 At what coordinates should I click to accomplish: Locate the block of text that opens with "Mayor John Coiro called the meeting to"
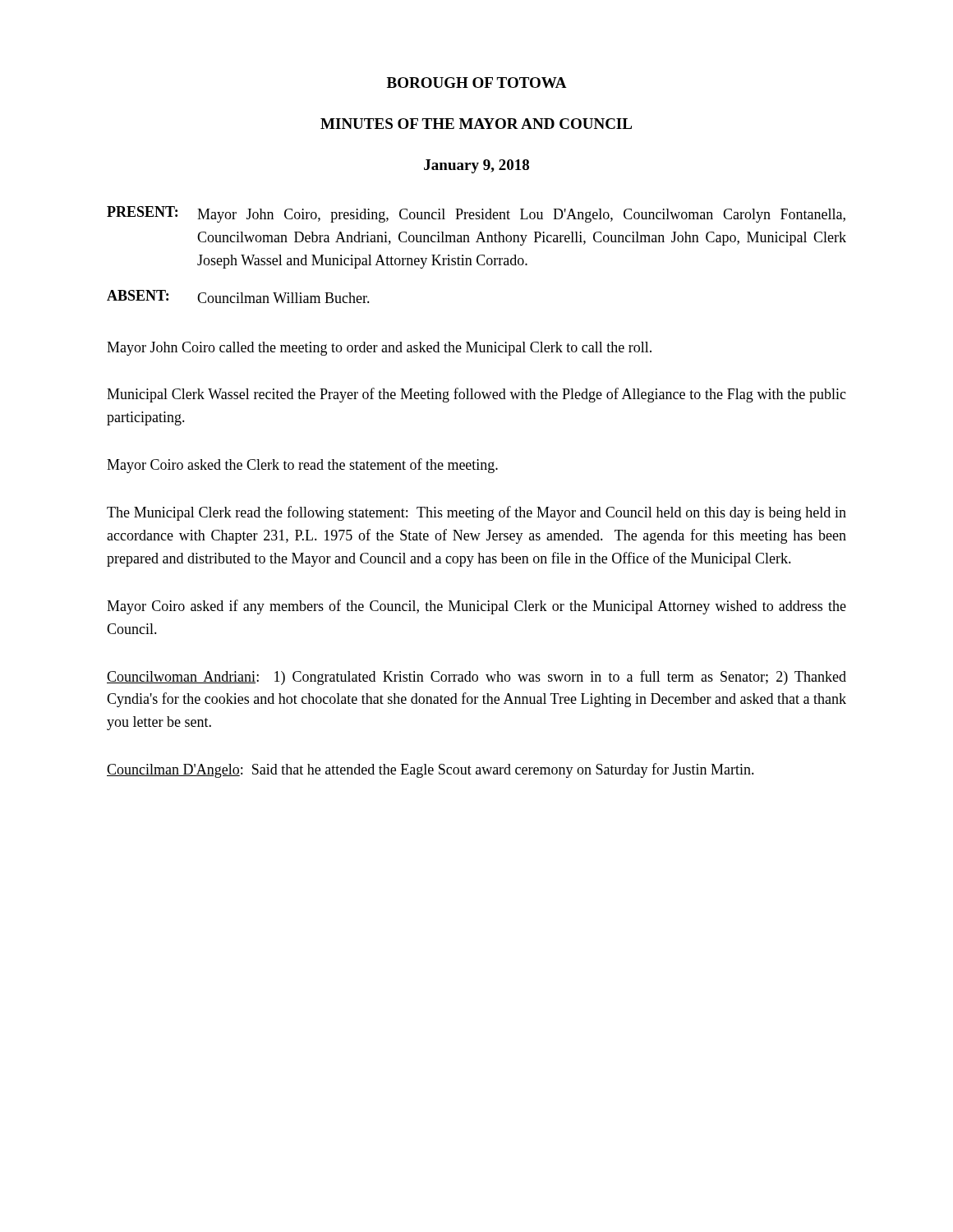(380, 347)
